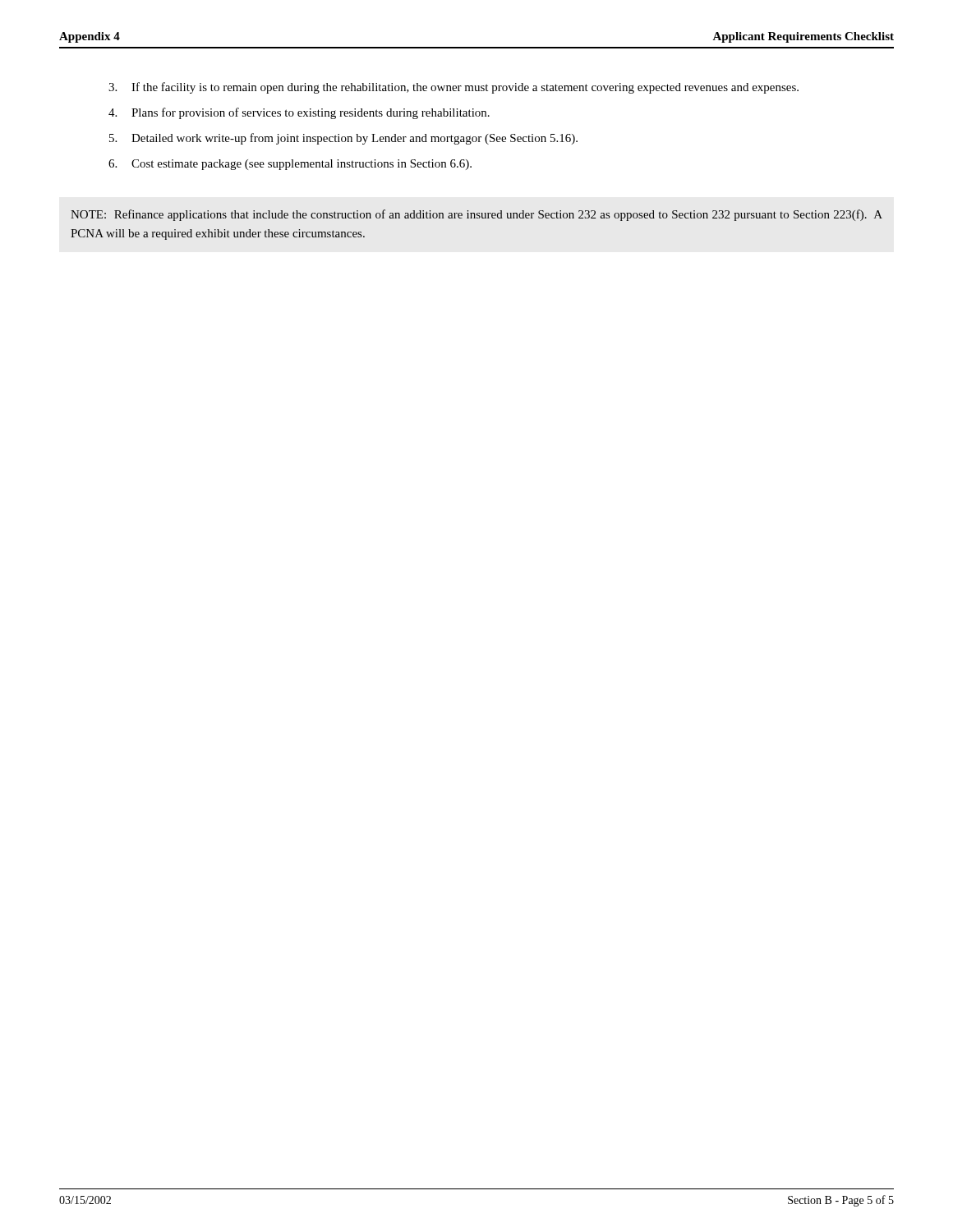Locate the text block containing "NOTE: Refinance applications that include the construction of"
Image resolution: width=953 pixels, height=1232 pixels.
point(476,224)
